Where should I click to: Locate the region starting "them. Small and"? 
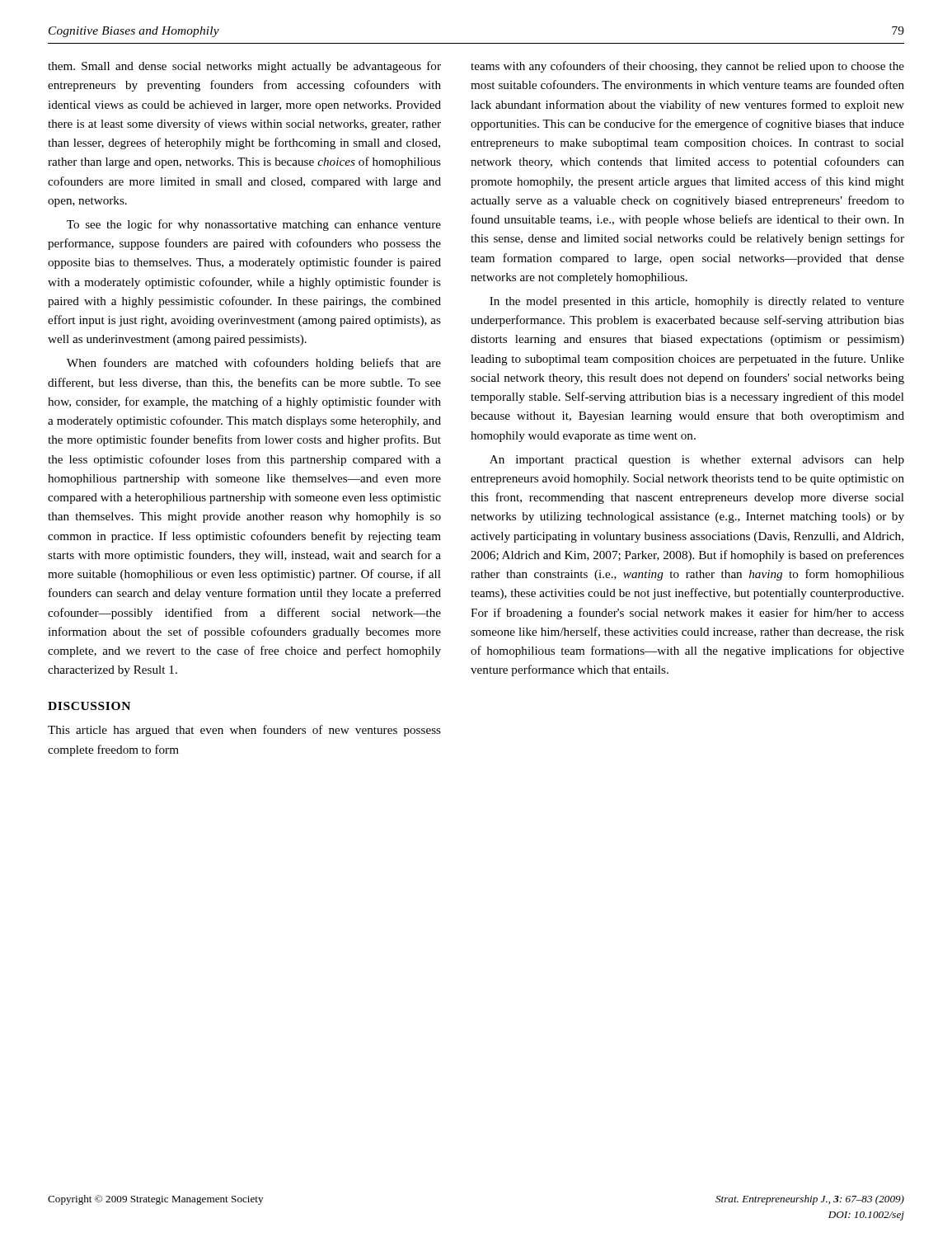click(x=244, y=133)
